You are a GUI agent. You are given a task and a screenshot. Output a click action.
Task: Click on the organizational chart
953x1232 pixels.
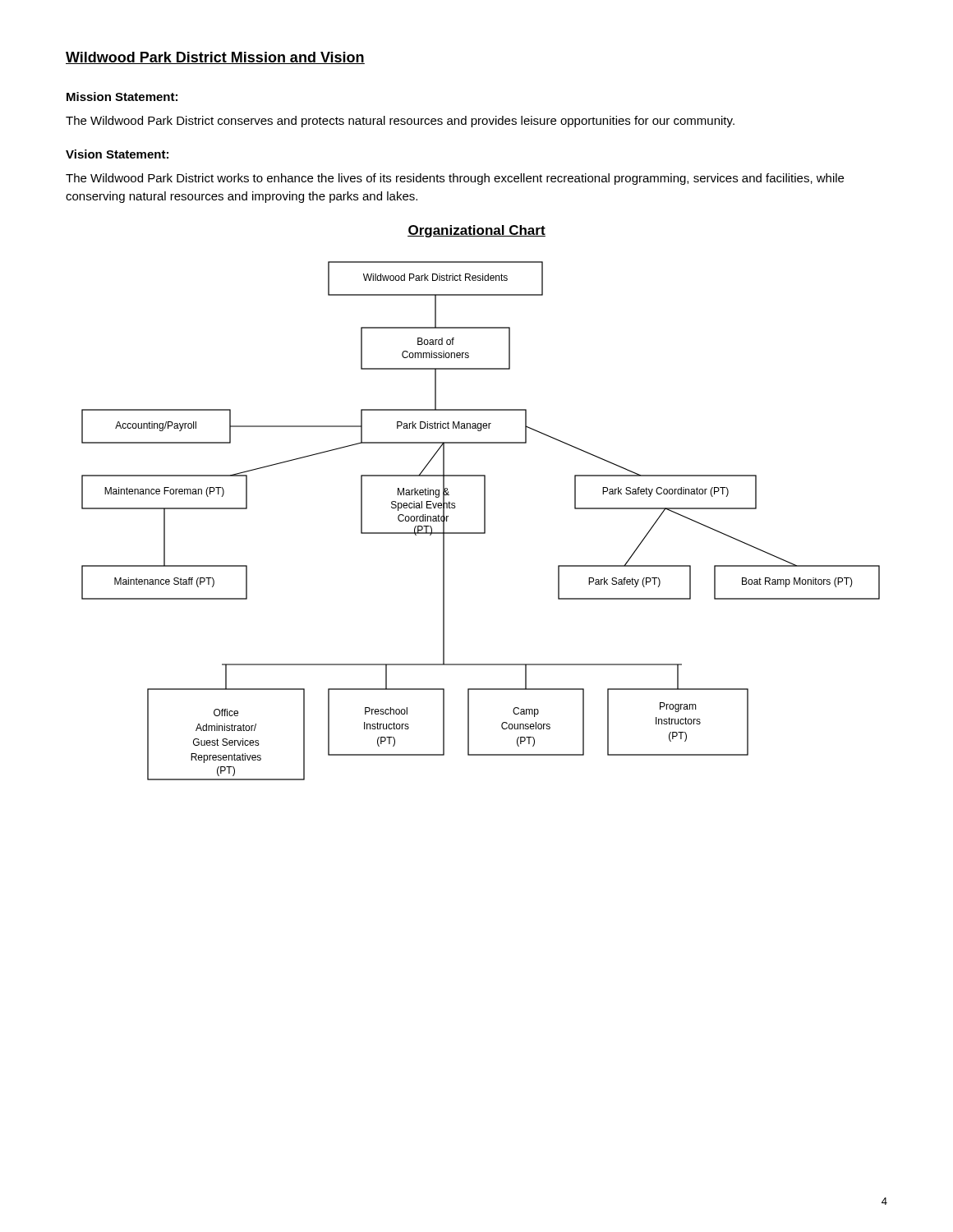pyautogui.click(x=476, y=595)
